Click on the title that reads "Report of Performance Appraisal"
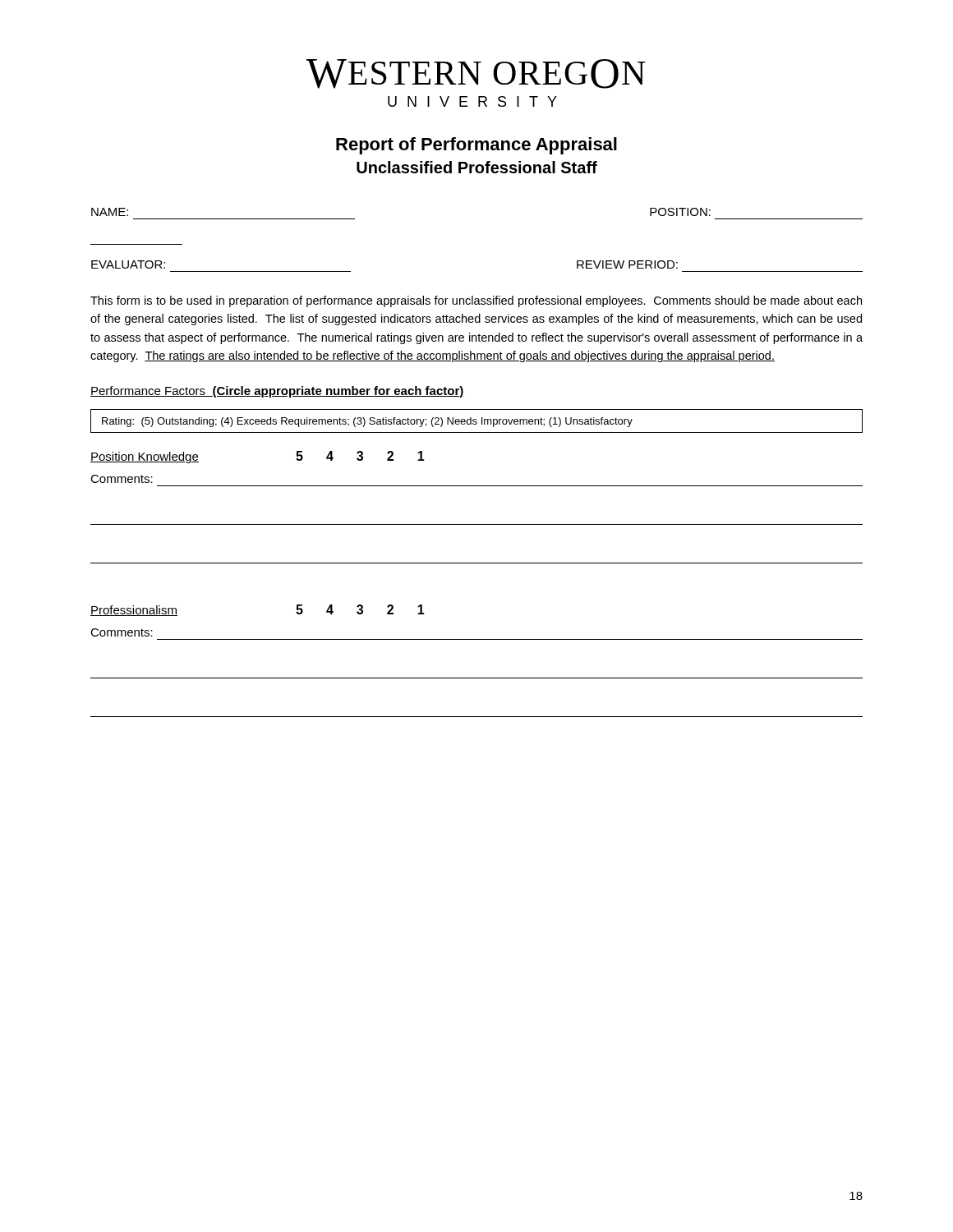Viewport: 953px width, 1232px height. click(476, 144)
